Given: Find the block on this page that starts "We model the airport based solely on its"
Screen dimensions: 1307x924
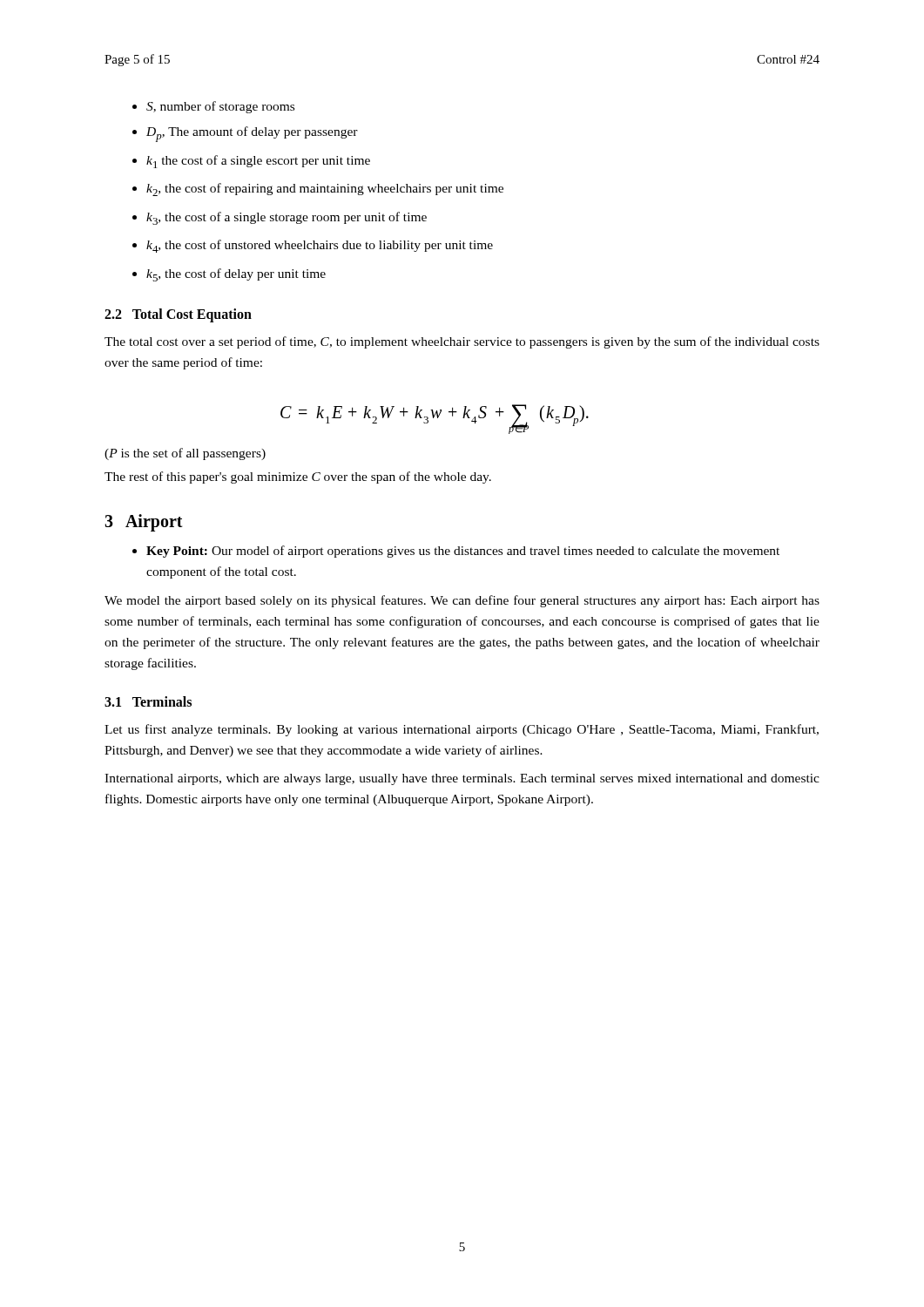Looking at the screenshot, I should click(x=462, y=631).
